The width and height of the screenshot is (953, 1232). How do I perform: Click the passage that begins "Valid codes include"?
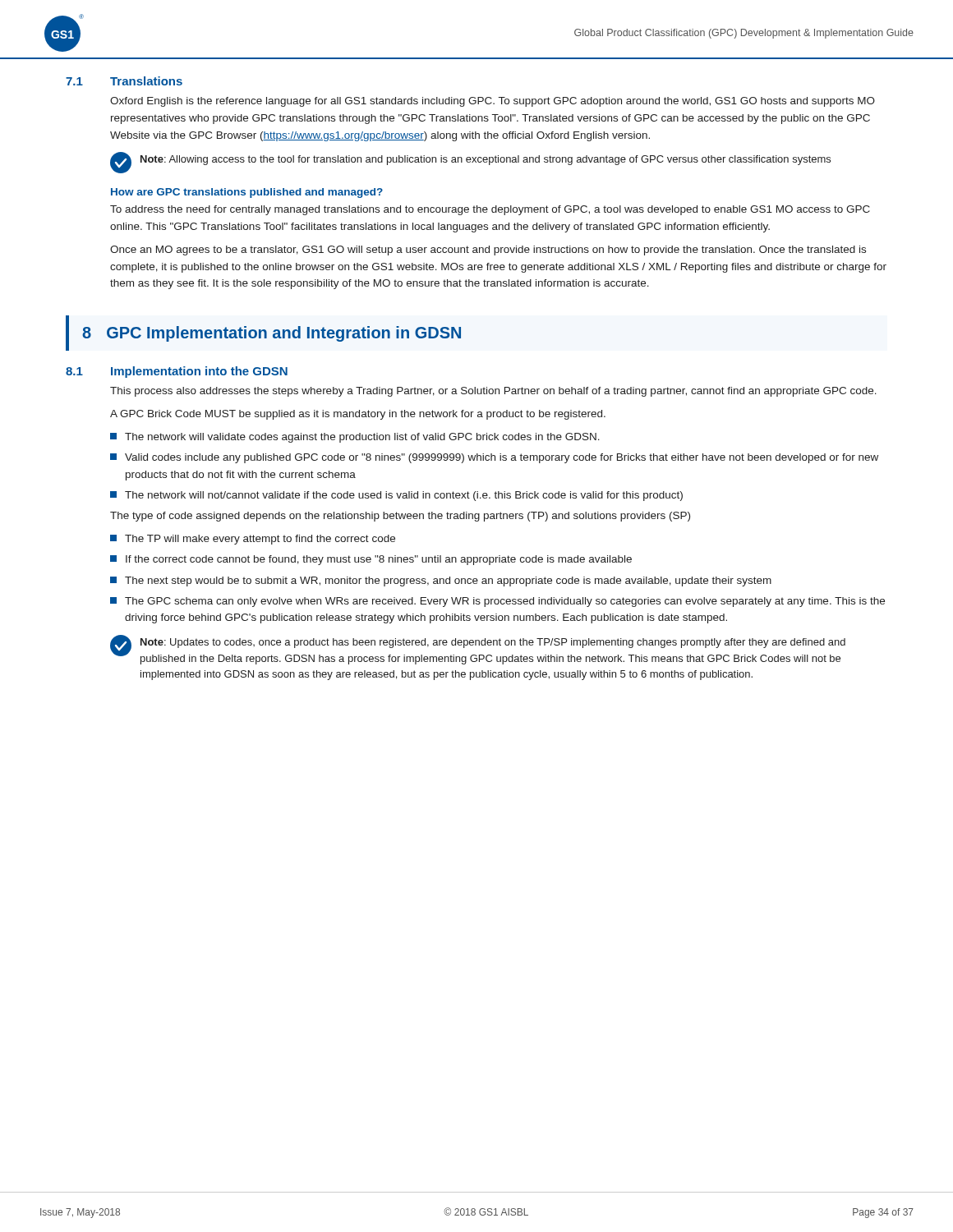point(499,466)
